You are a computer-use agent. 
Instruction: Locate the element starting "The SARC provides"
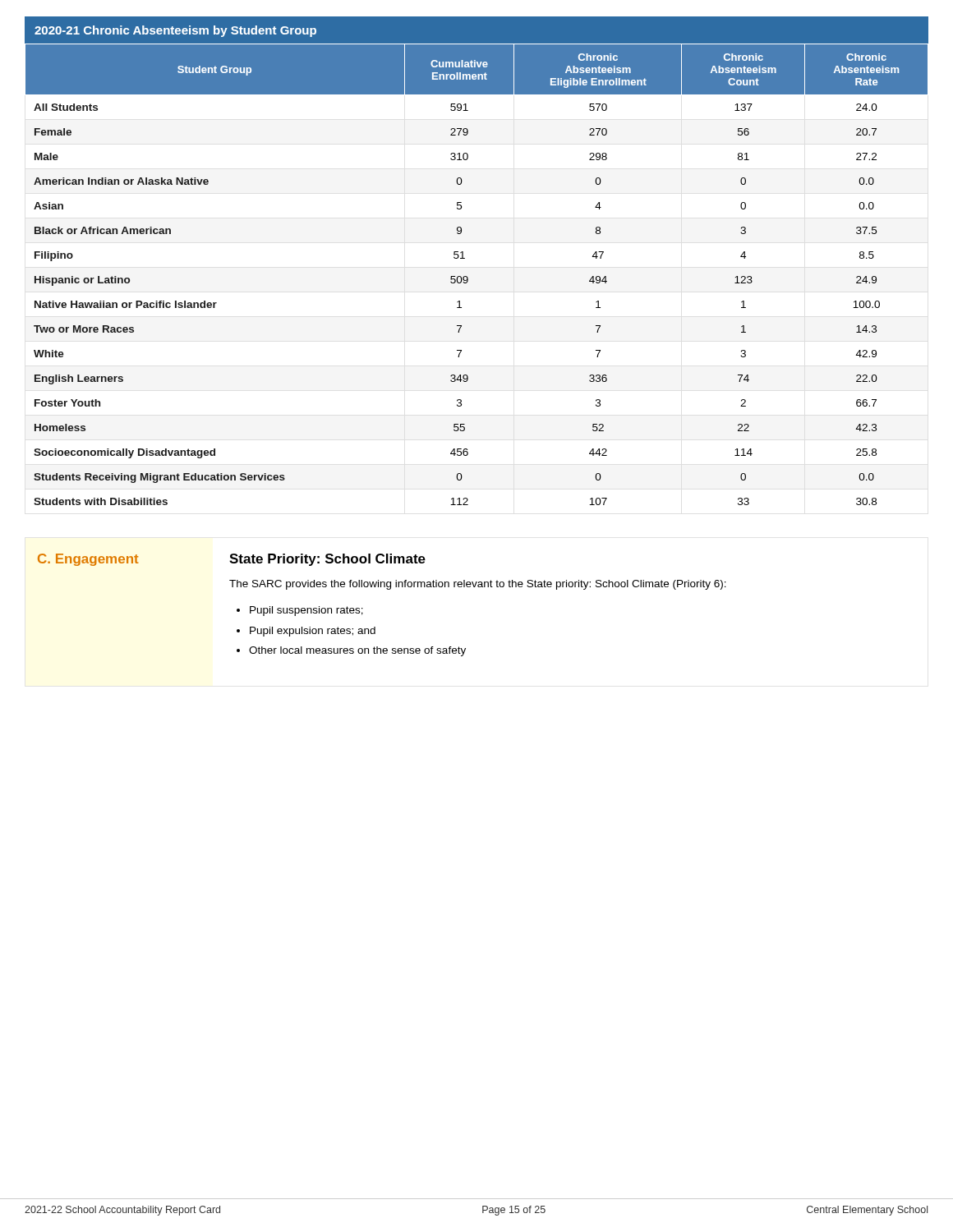[x=478, y=584]
